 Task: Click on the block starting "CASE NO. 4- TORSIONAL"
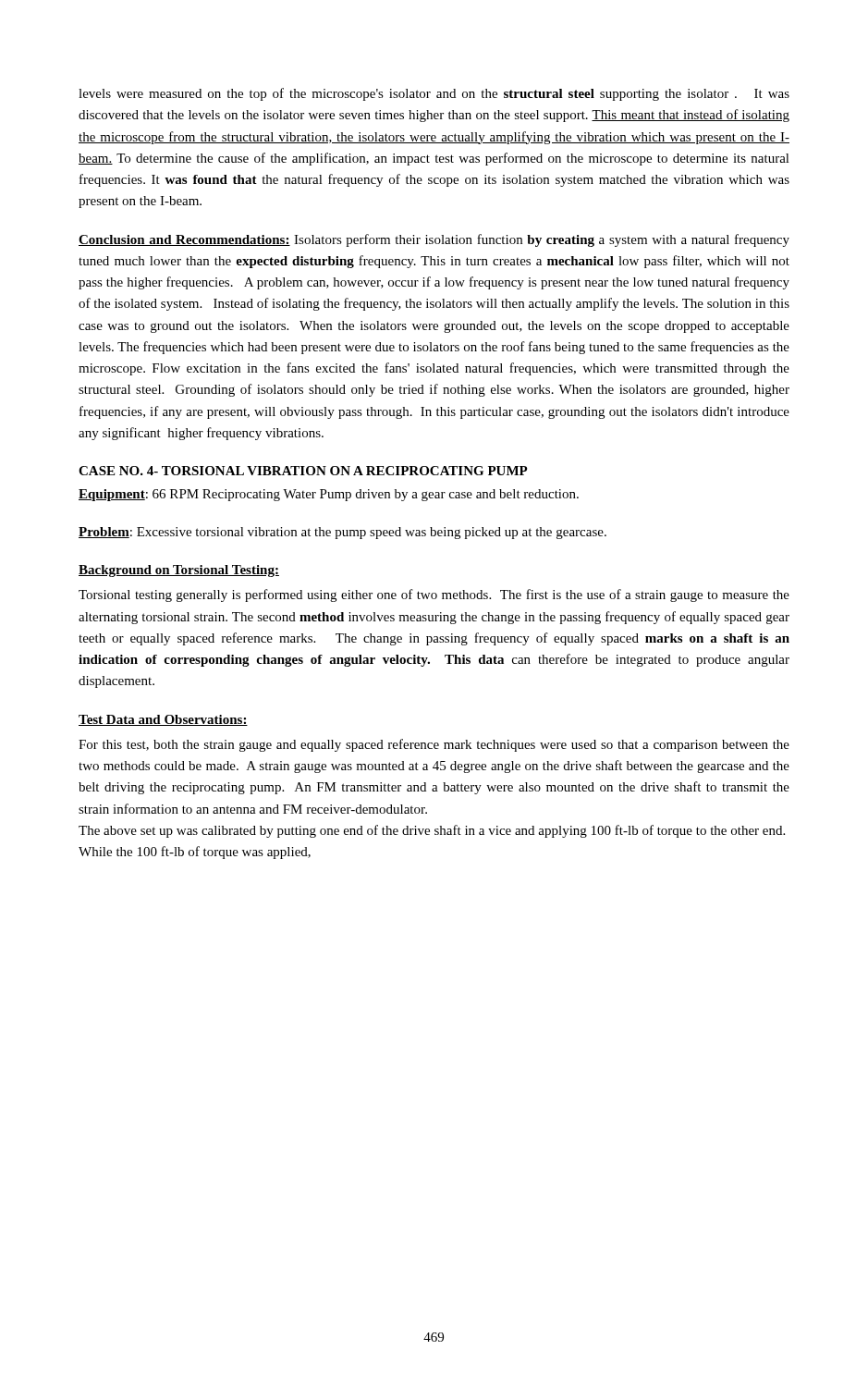point(303,471)
